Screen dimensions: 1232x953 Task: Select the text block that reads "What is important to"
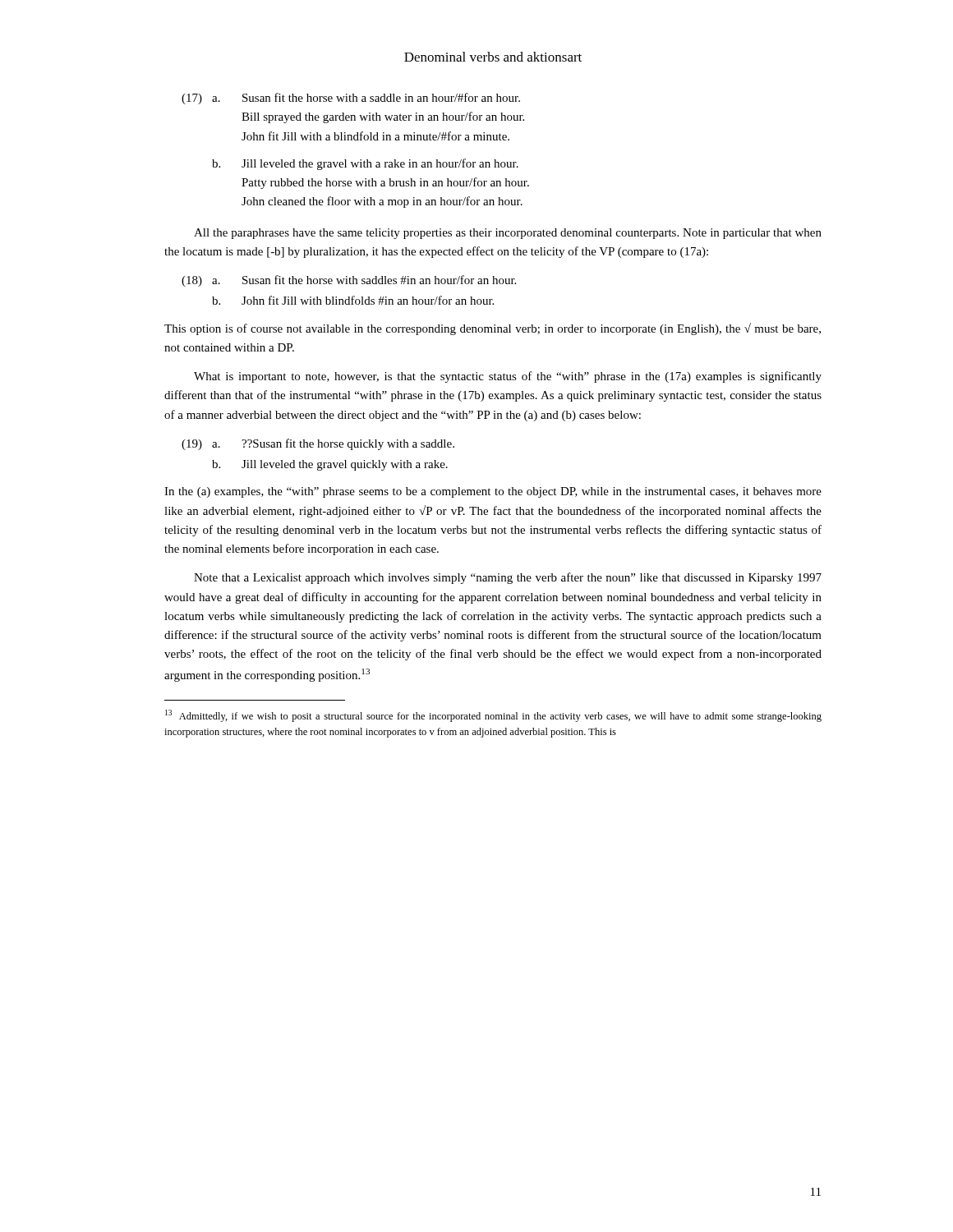coord(493,395)
